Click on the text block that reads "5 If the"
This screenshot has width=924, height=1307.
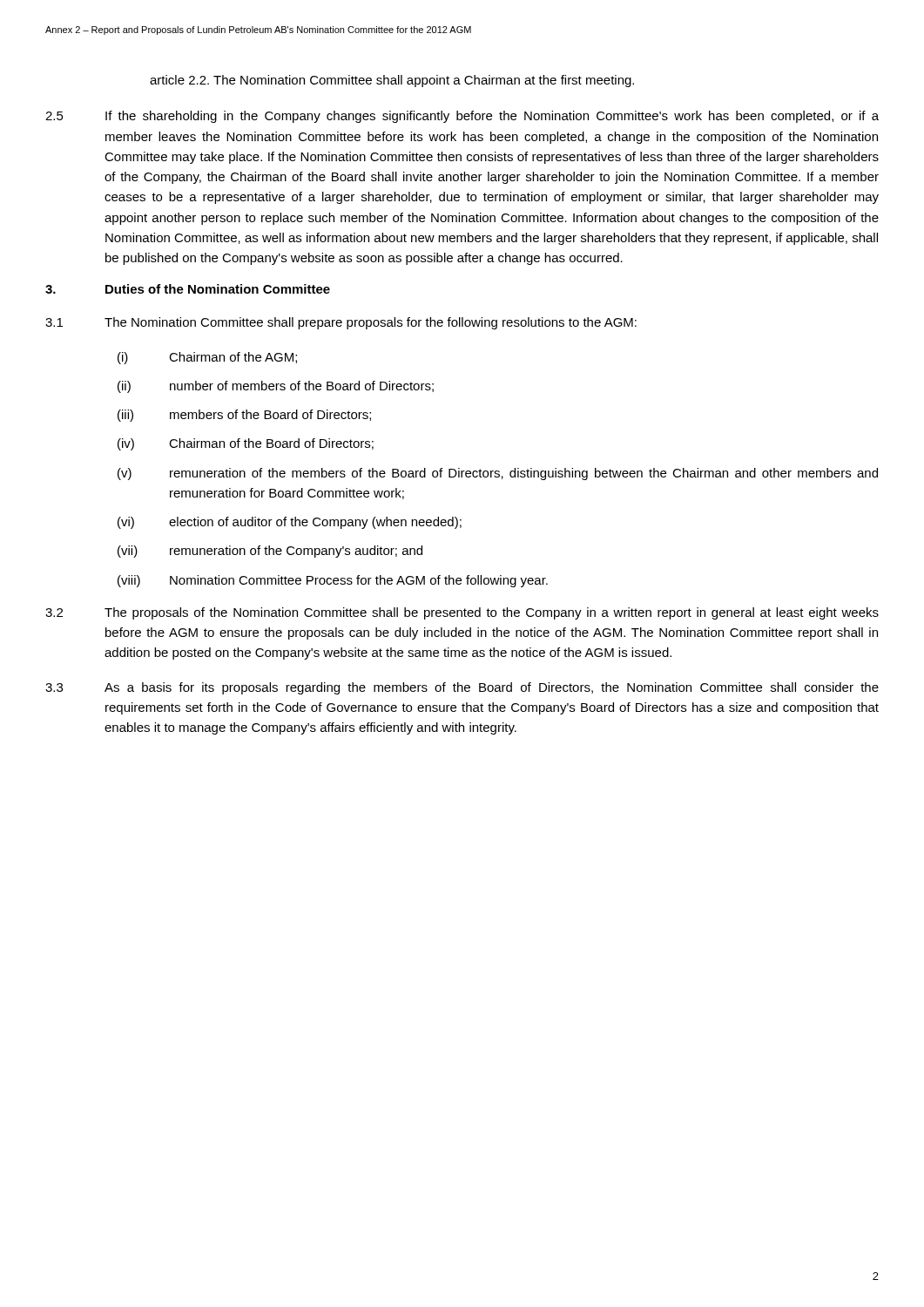(462, 187)
